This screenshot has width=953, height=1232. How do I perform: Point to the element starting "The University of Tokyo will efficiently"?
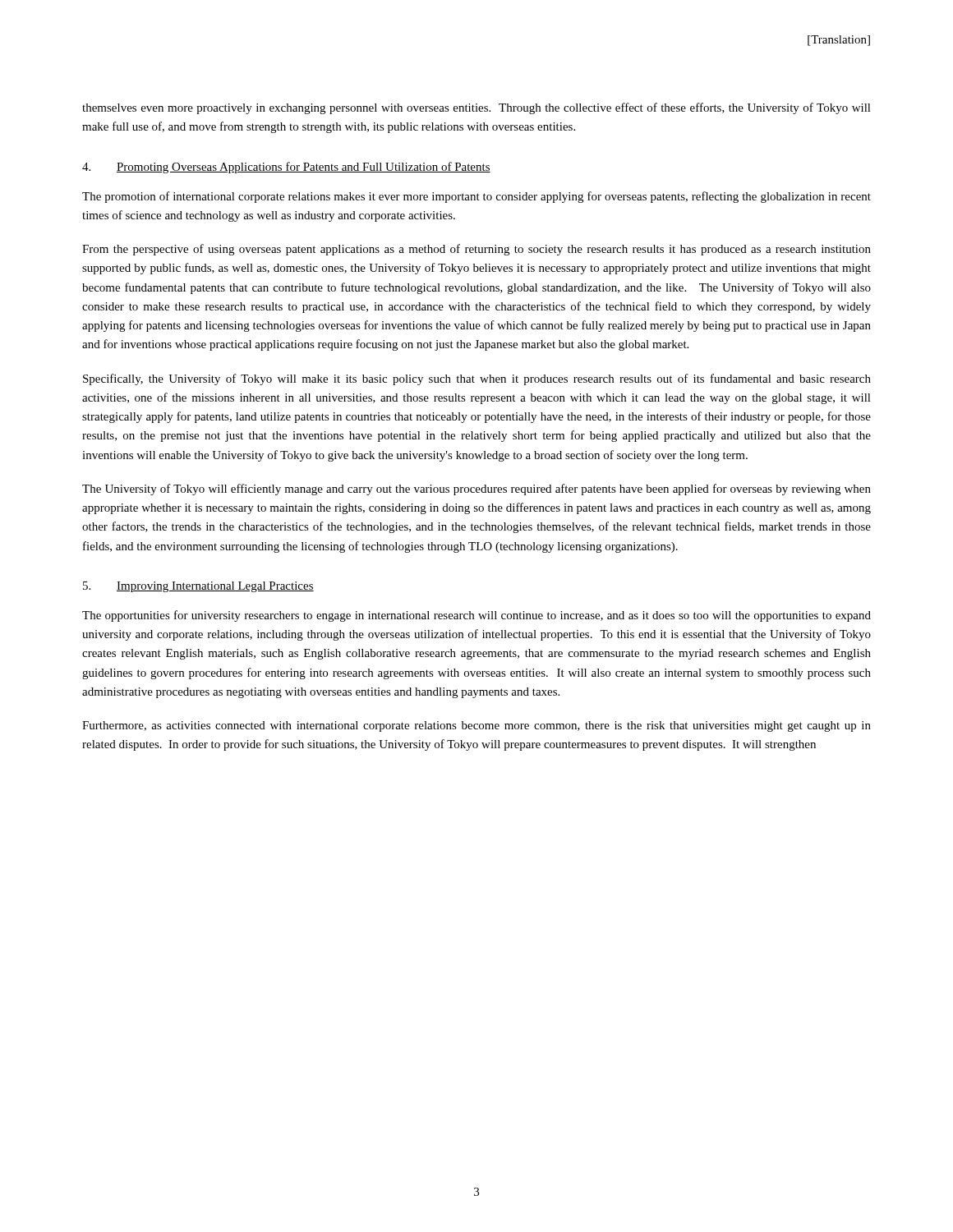click(x=476, y=517)
